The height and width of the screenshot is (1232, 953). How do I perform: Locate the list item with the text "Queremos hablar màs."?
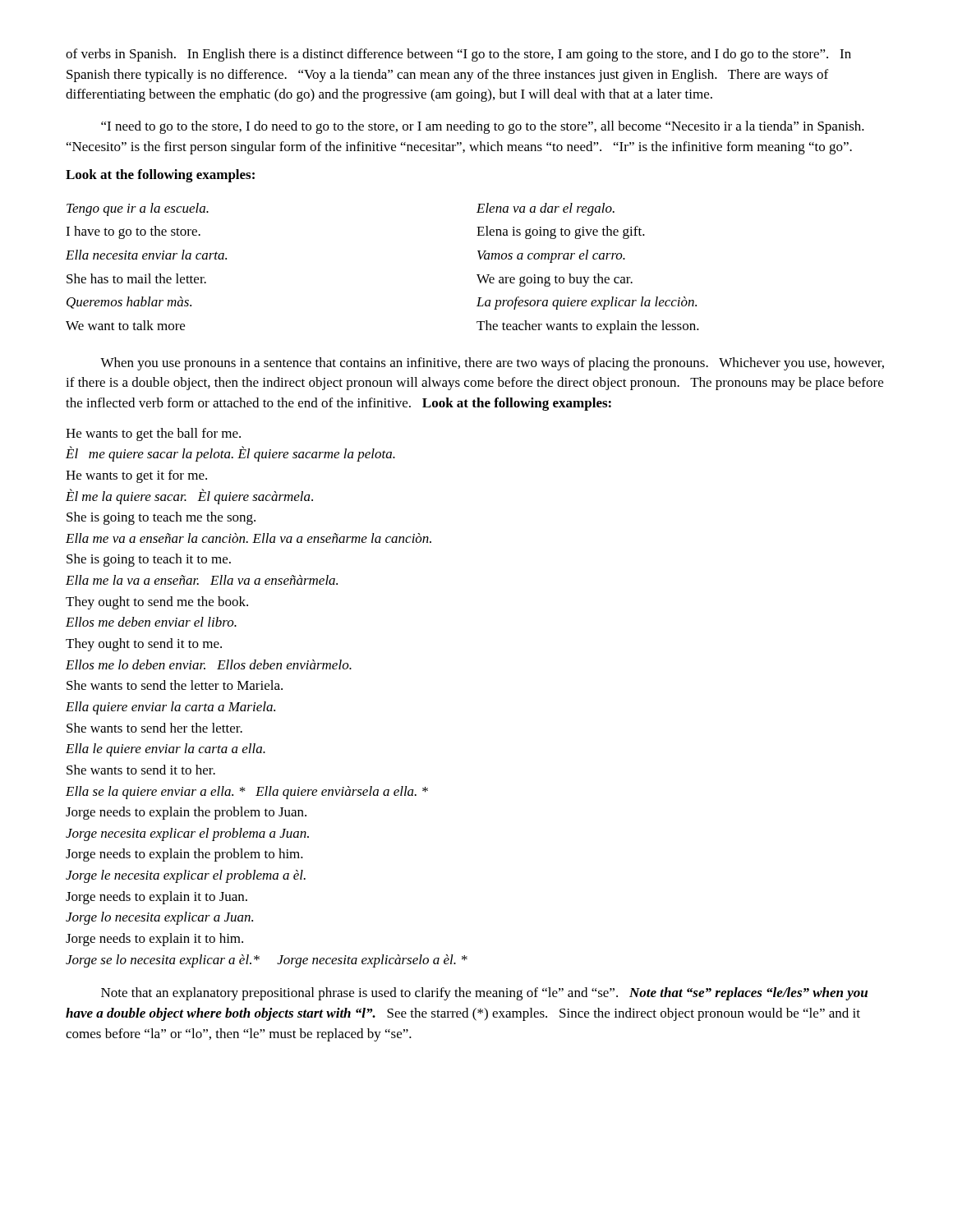click(x=129, y=303)
